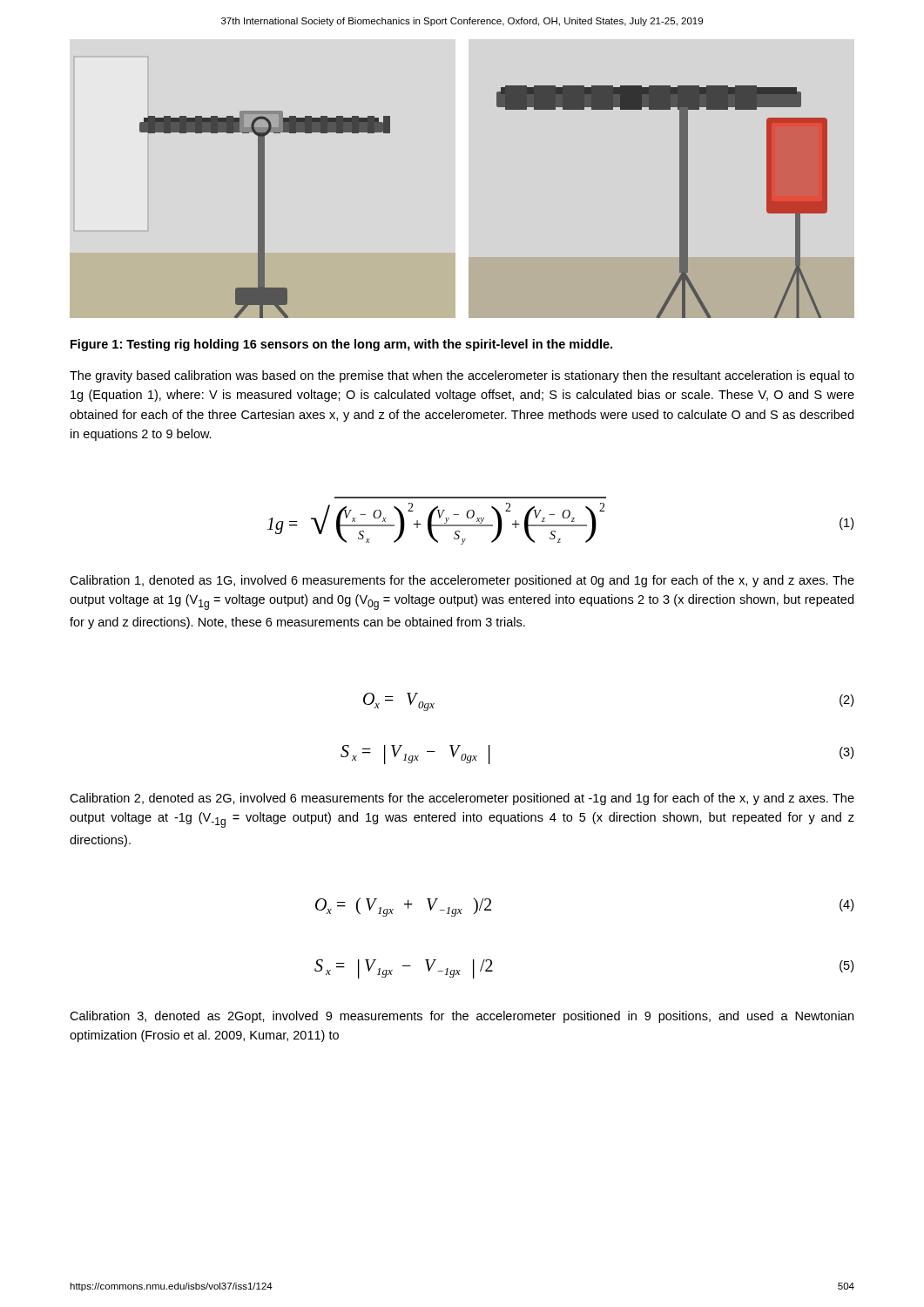
Task: Click the formula that begins "O x = V 0gx"
Action: [x=420, y=702]
